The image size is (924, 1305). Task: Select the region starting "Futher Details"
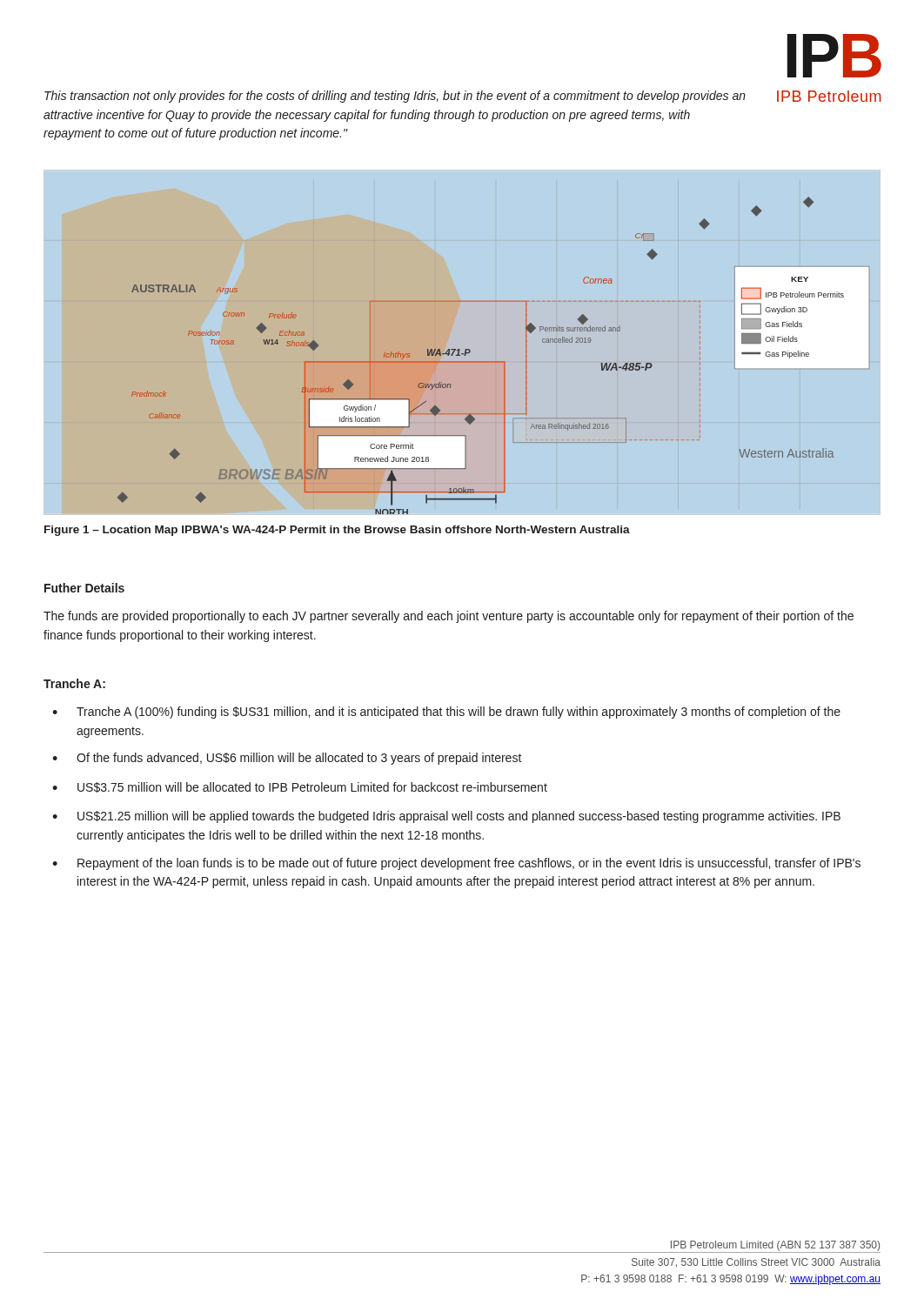tap(84, 588)
